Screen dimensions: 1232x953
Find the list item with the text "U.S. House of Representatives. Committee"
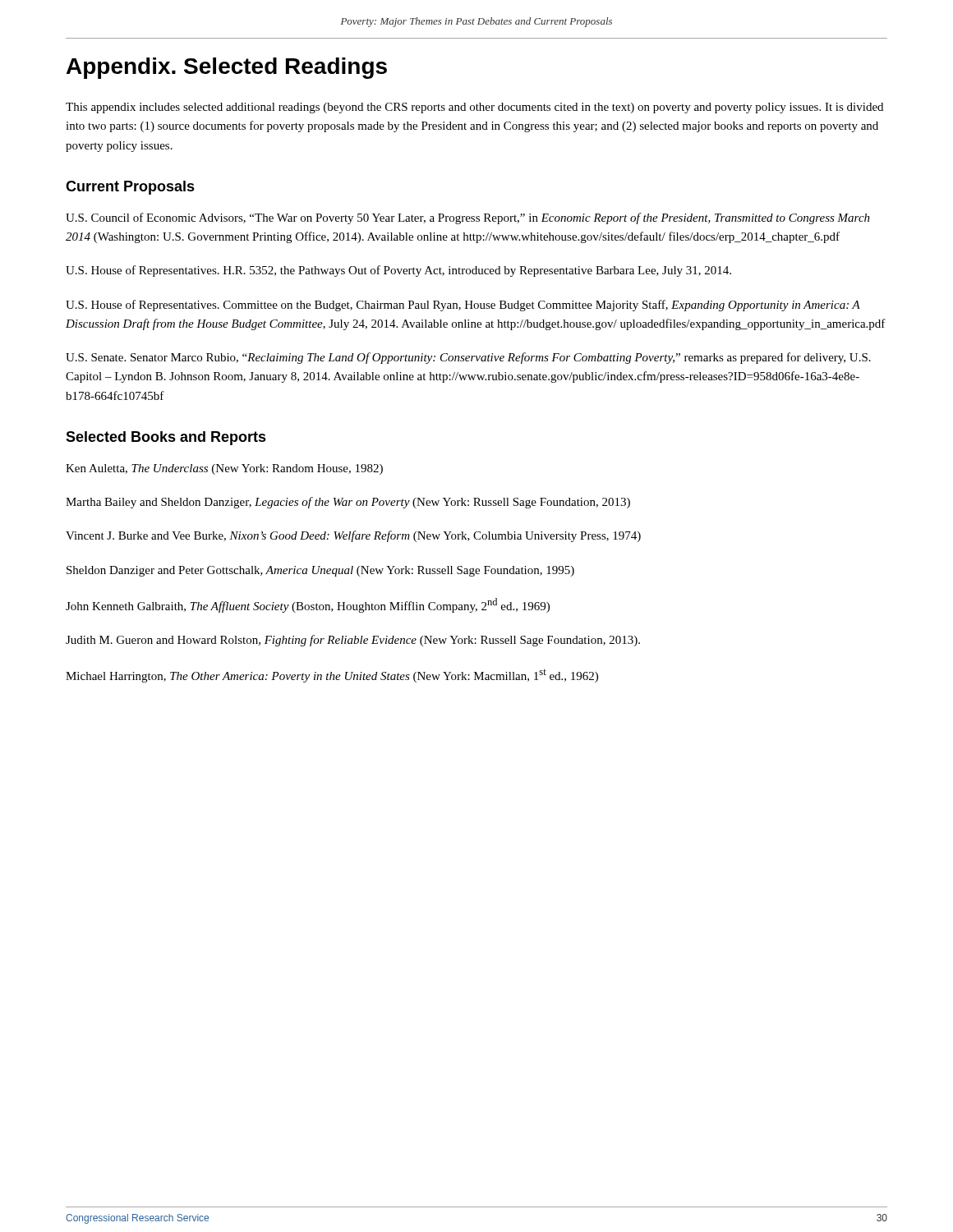tap(475, 314)
